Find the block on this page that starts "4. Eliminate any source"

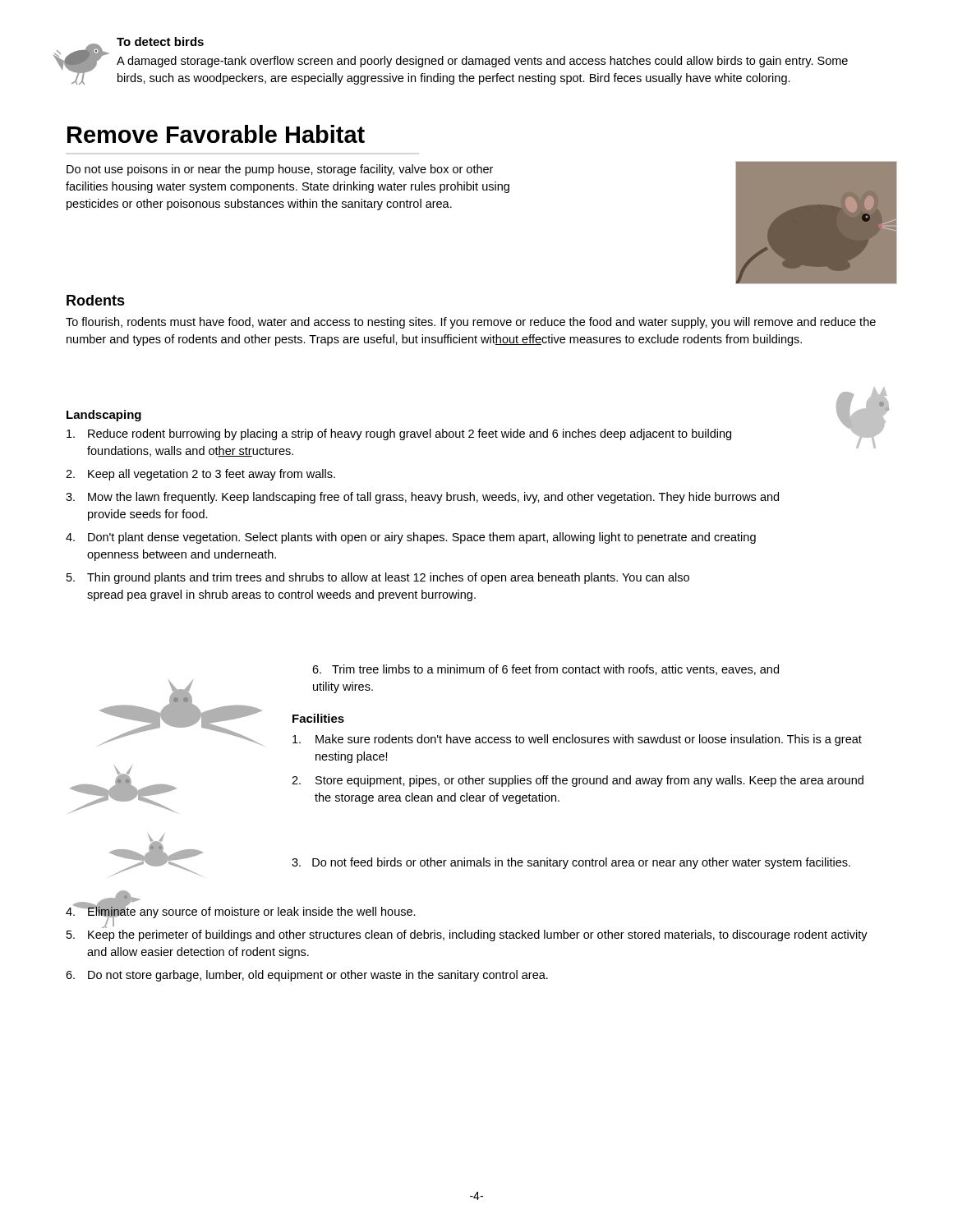click(241, 912)
